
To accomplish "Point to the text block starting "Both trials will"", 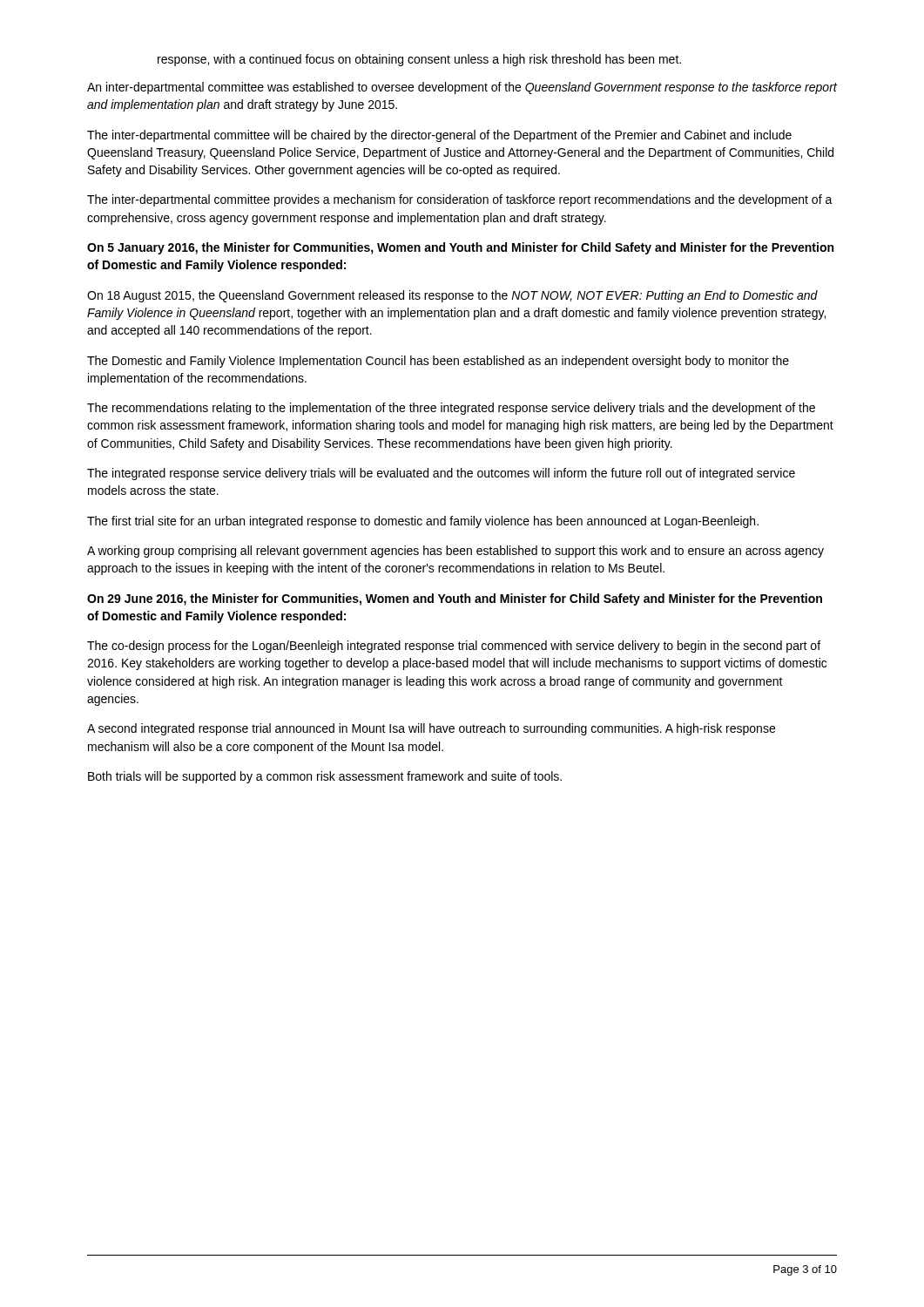I will click(462, 776).
